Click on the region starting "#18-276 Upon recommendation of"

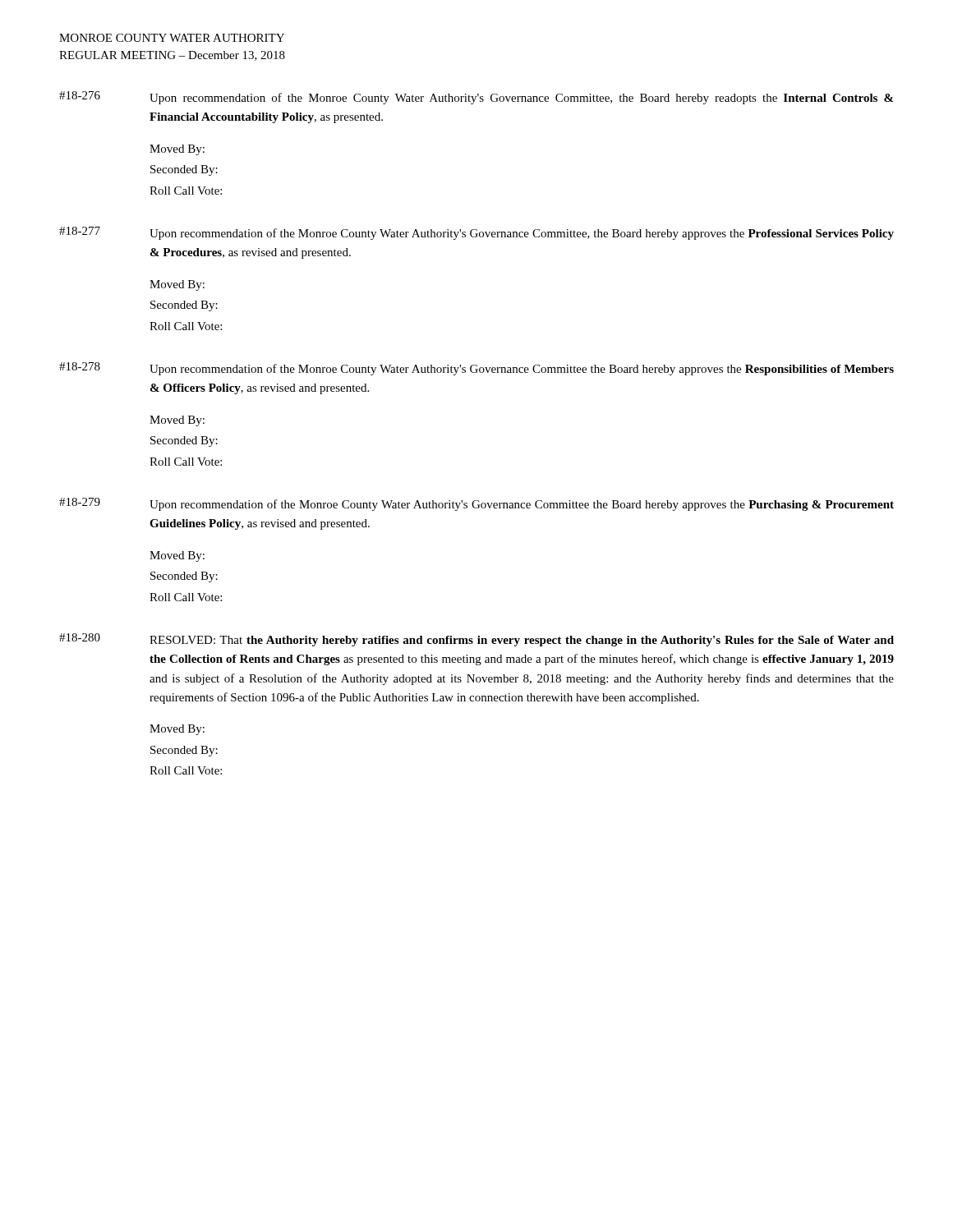click(476, 98)
